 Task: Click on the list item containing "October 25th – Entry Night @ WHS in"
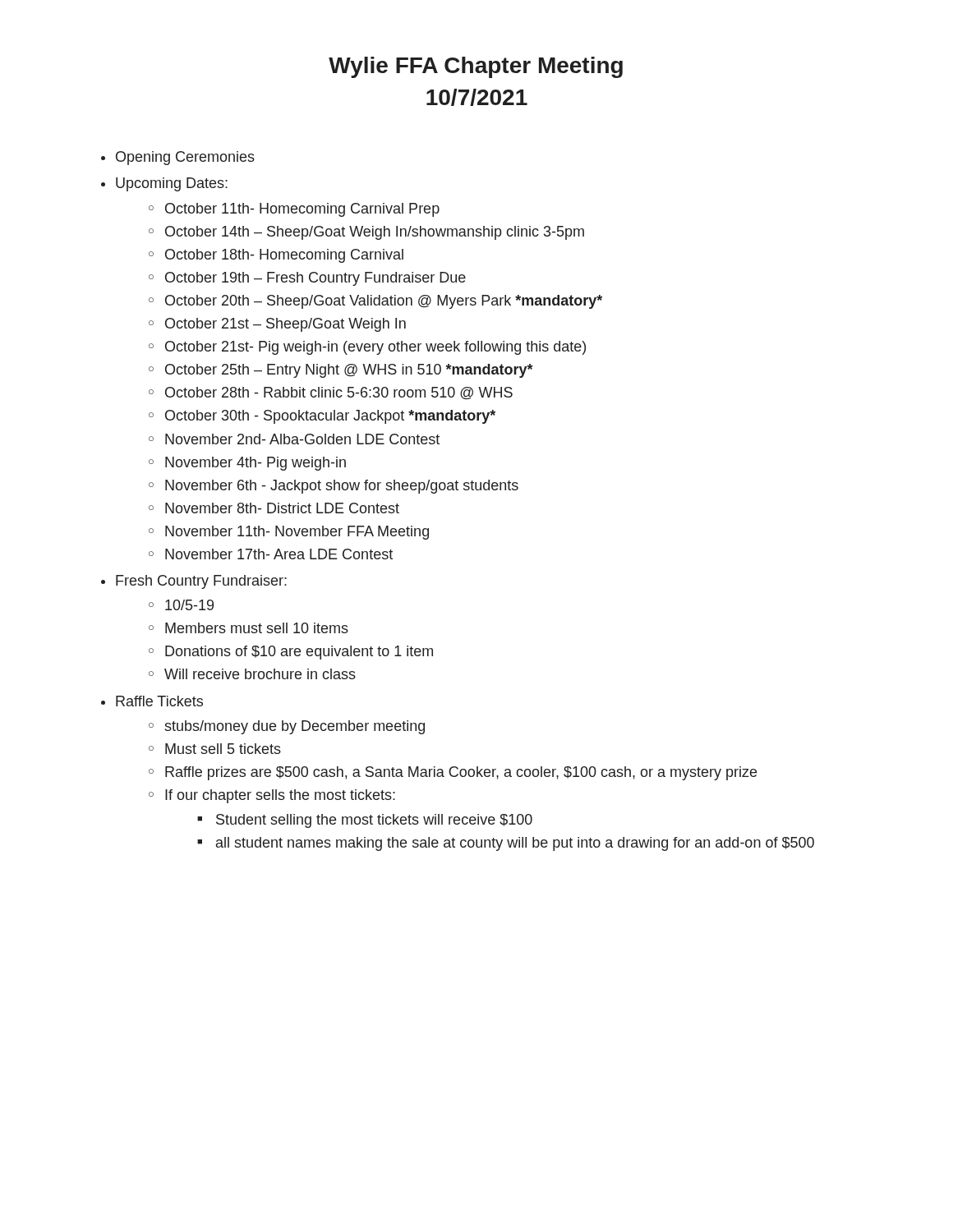[349, 370]
